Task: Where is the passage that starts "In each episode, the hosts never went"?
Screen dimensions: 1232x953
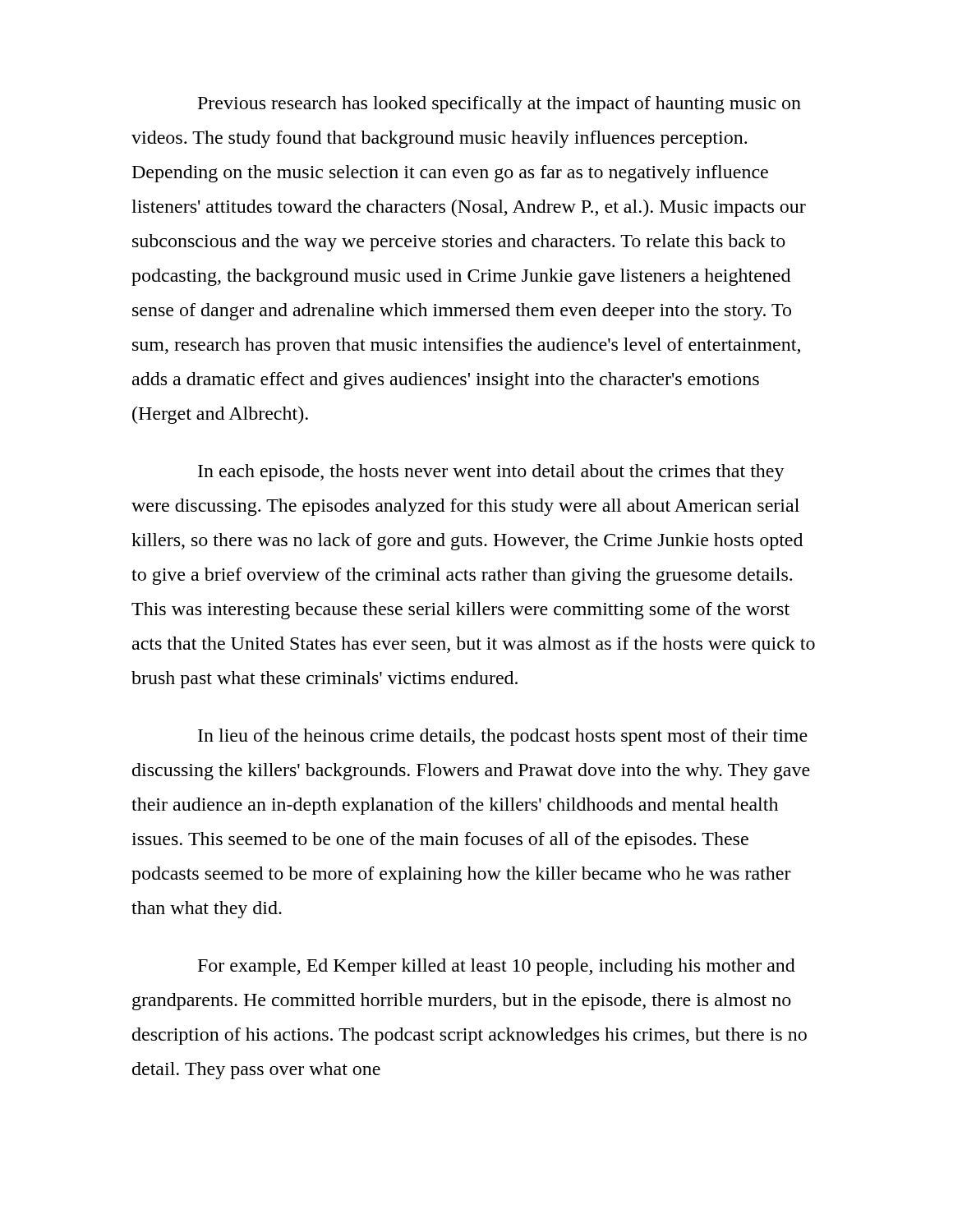Action: [x=476, y=574]
